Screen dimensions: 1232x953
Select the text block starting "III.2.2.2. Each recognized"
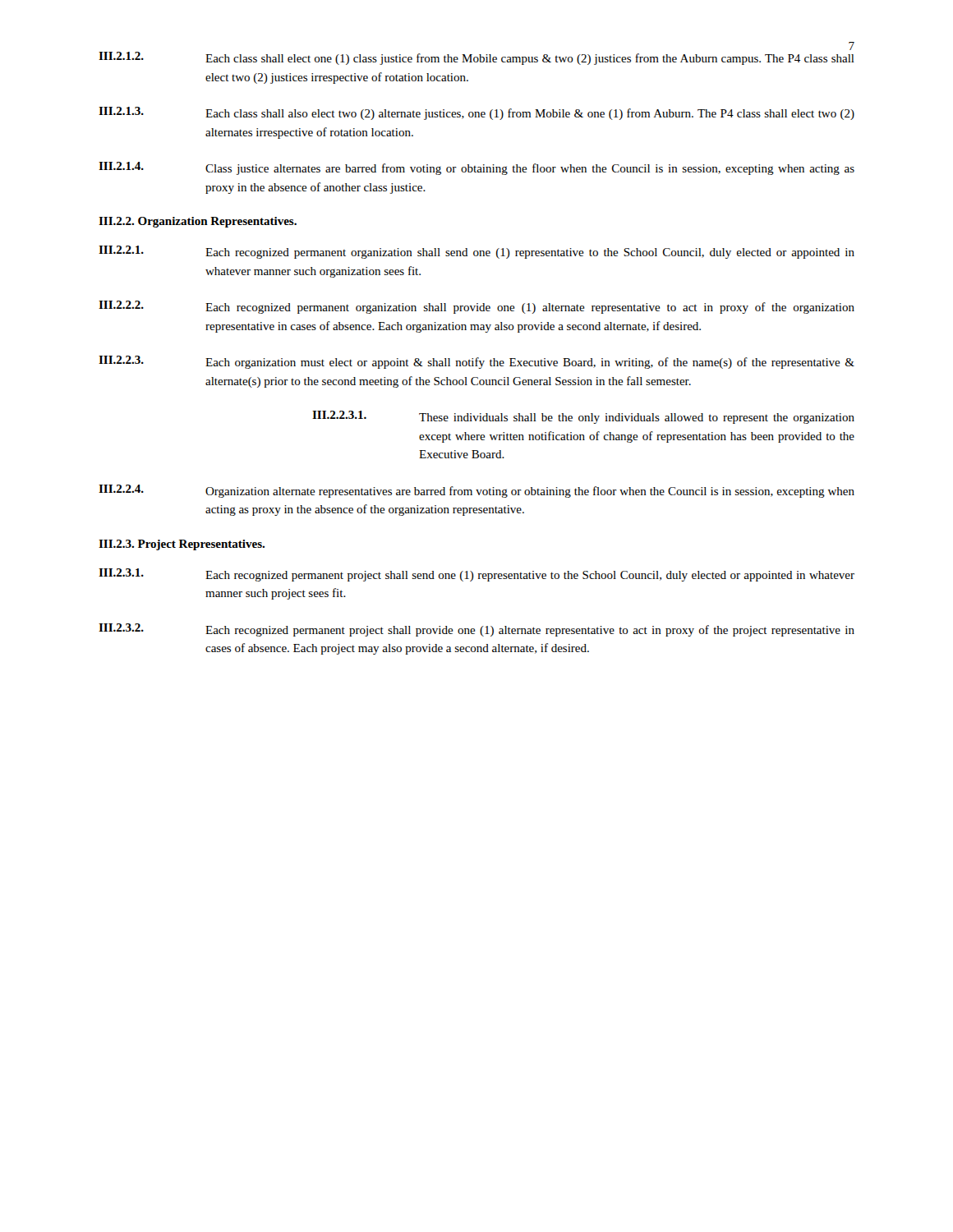point(476,317)
